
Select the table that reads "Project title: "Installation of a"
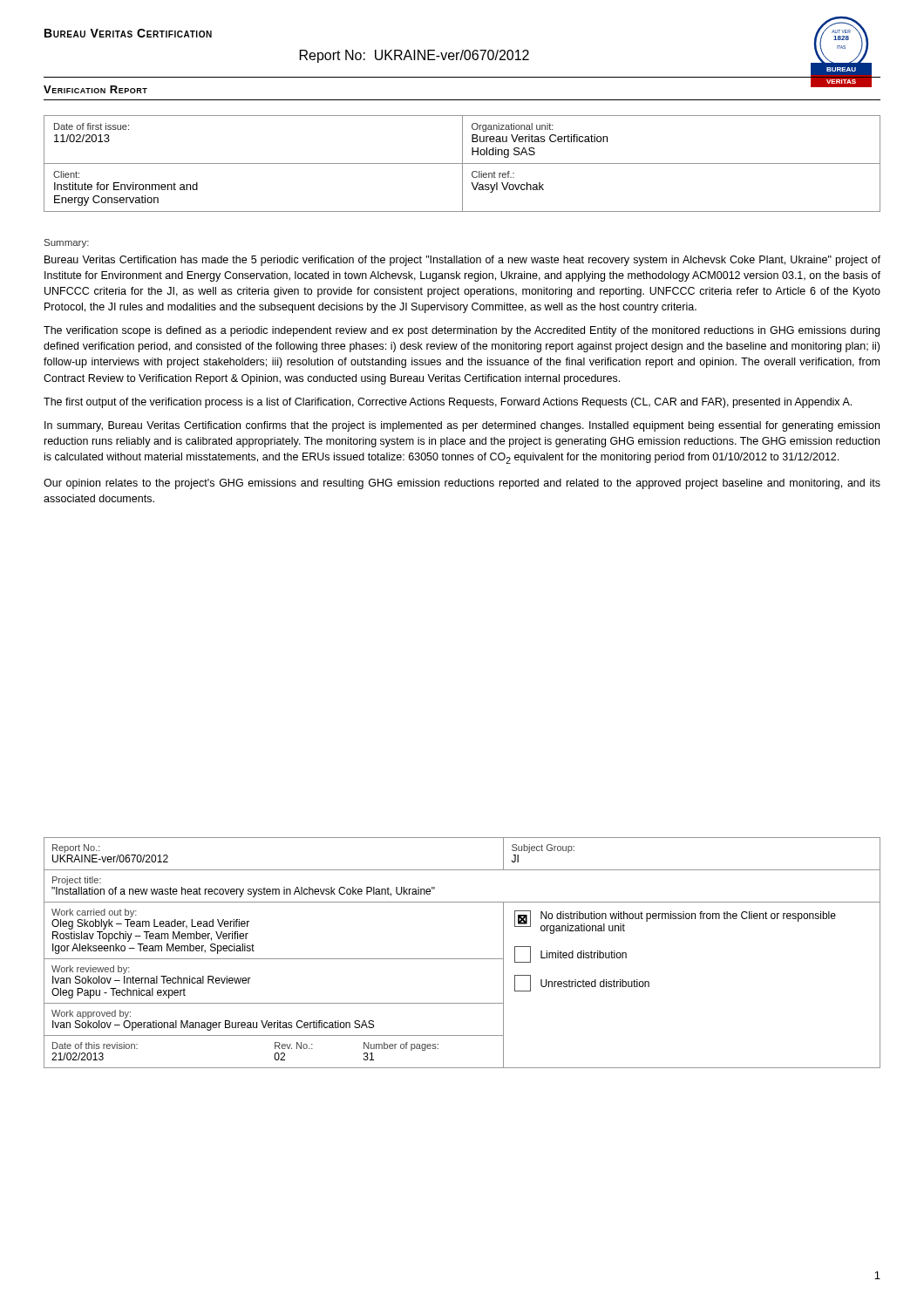pyautogui.click(x=462, y=953)
